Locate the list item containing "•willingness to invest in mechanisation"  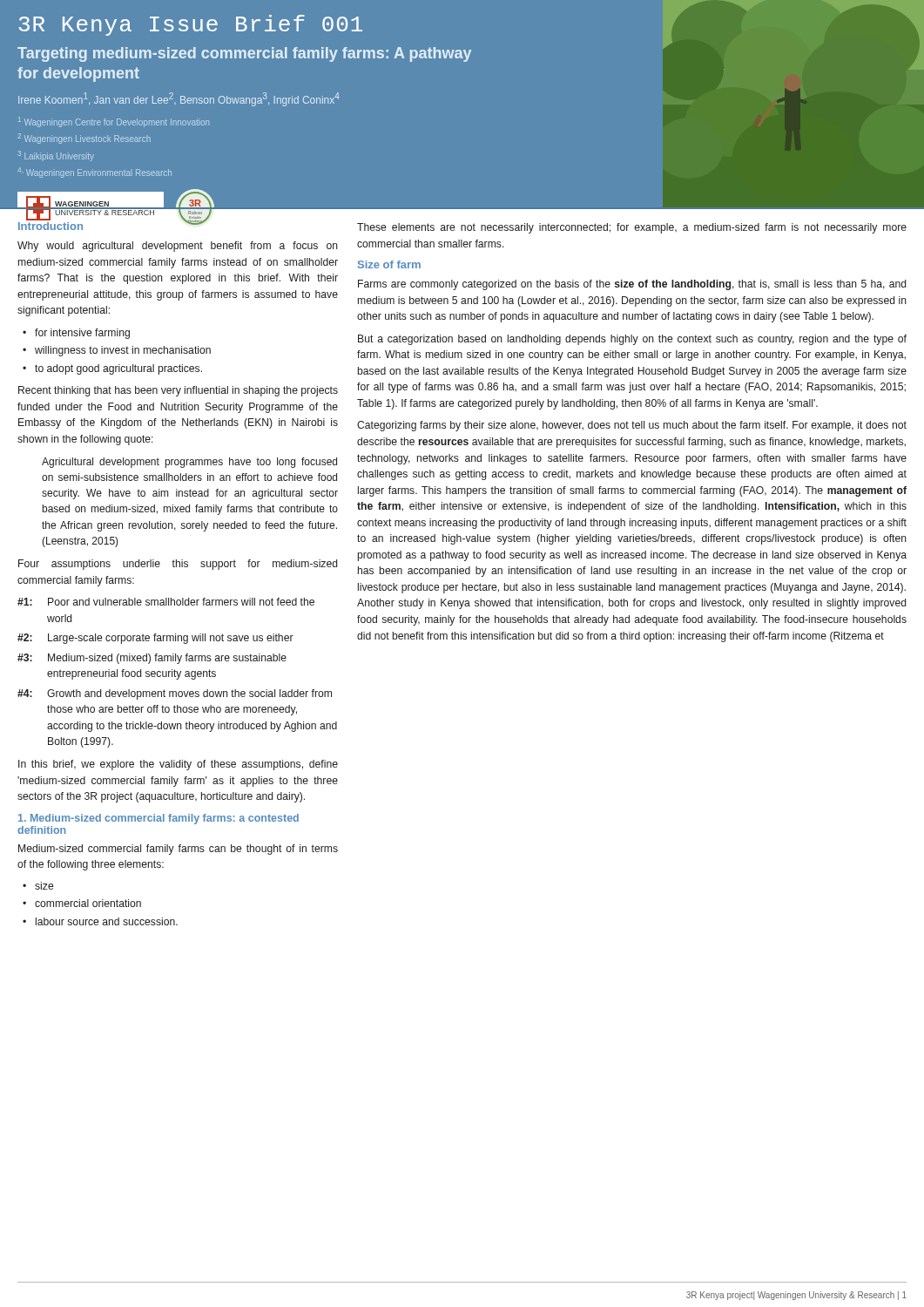tap(117, 351)
